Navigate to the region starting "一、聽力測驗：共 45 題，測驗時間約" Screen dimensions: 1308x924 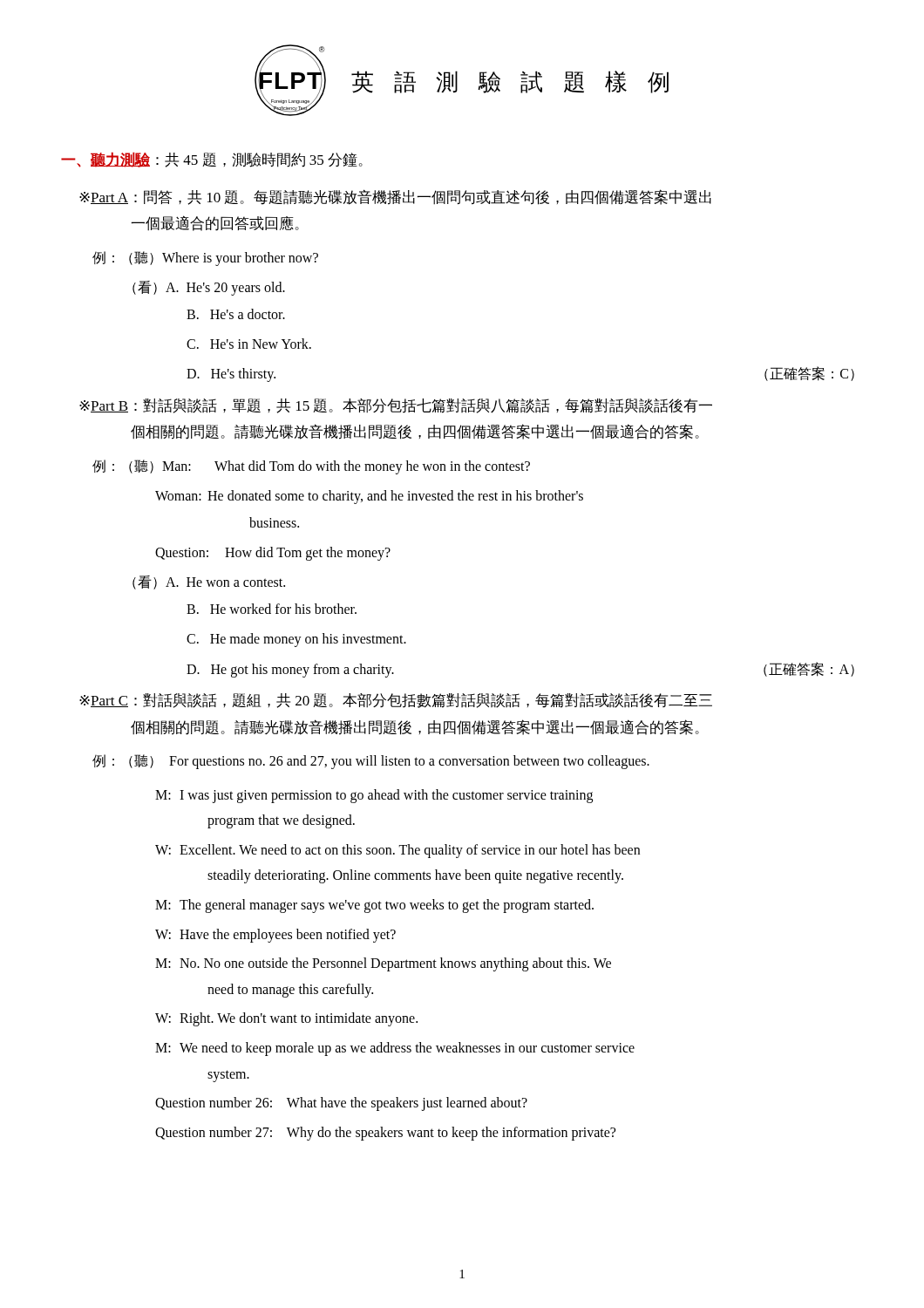(217, 160)
